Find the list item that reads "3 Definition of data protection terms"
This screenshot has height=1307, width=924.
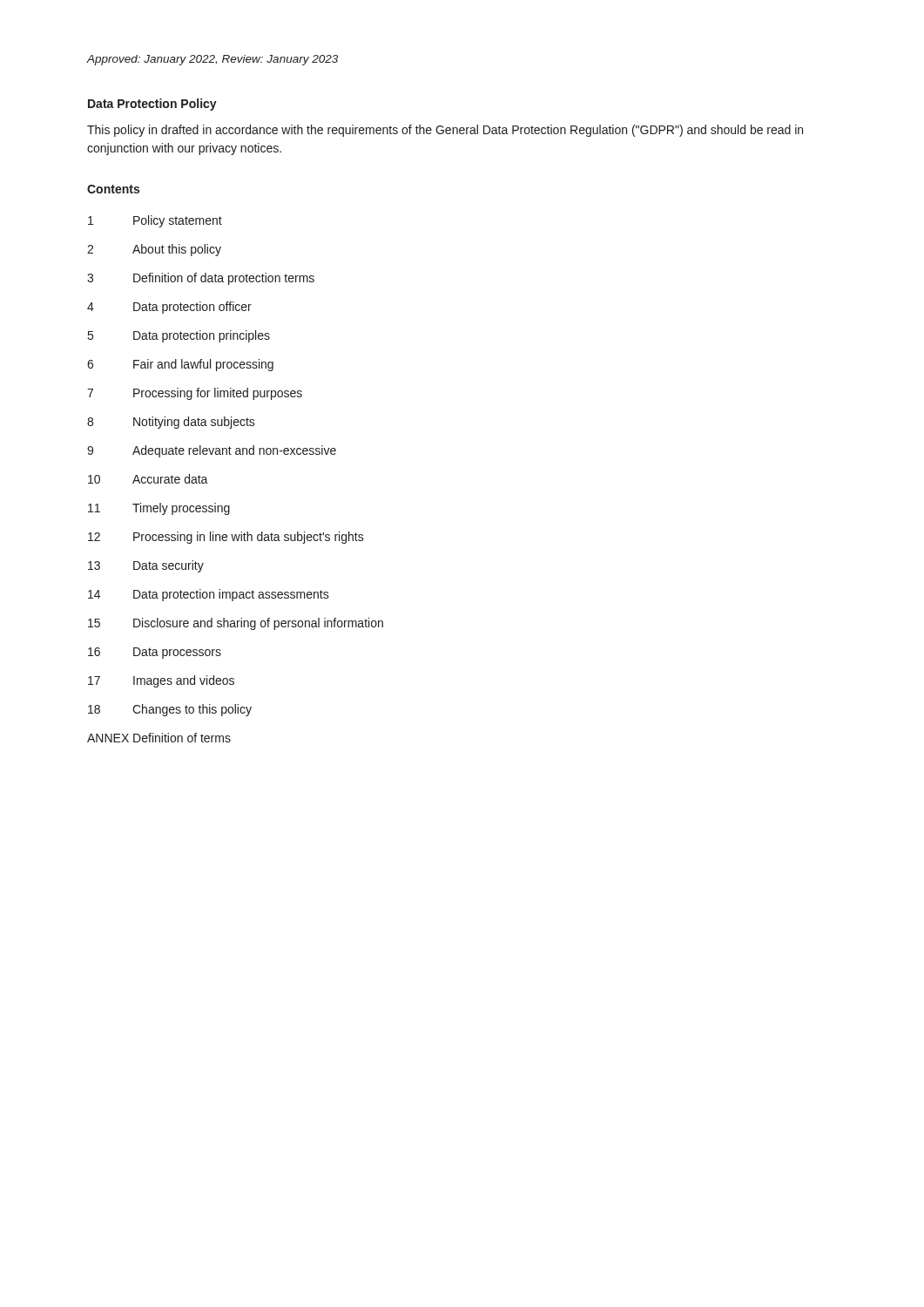[201, 278]
